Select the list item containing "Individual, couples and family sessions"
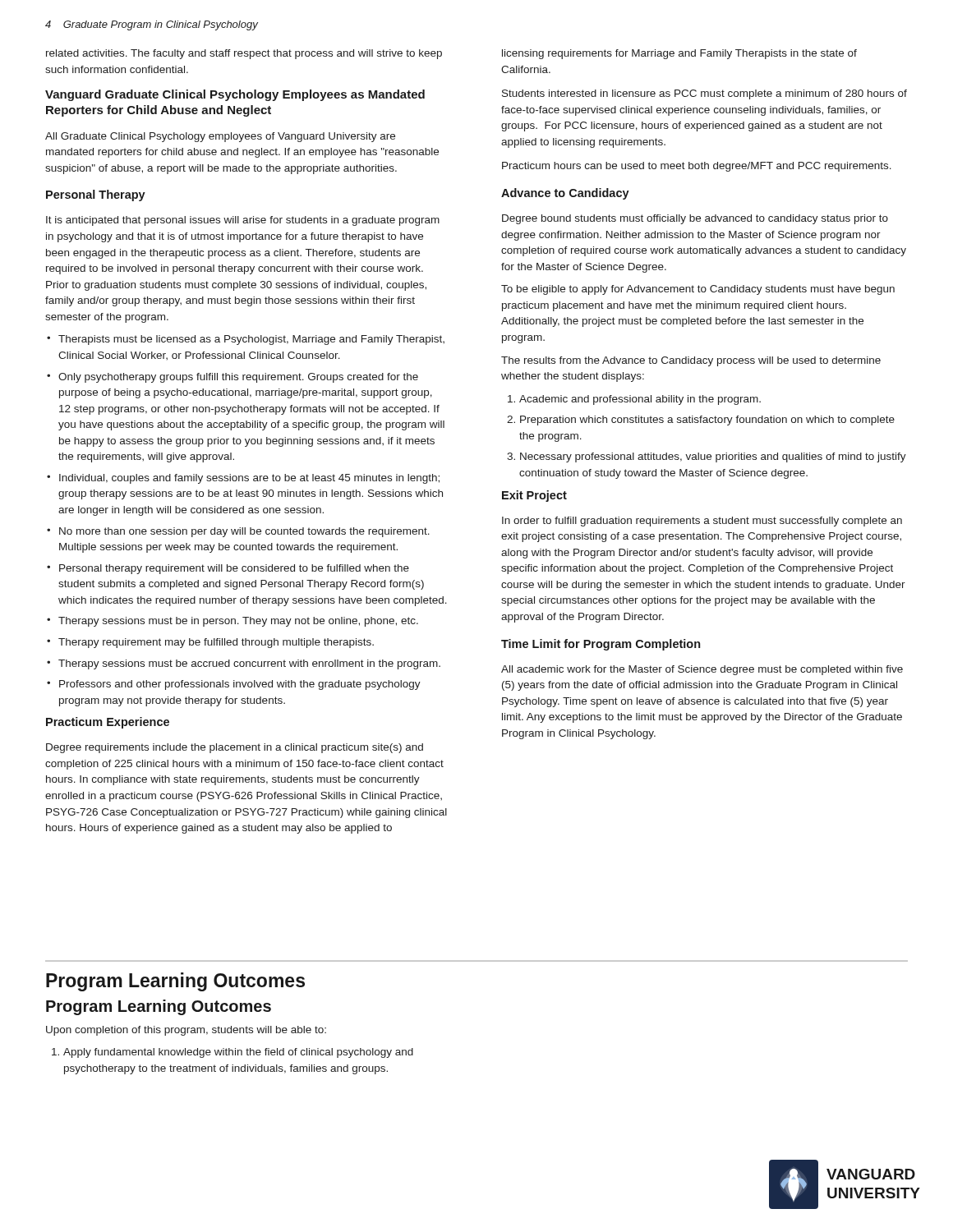Screen dimensions: 1232x953 pos(251,494)
